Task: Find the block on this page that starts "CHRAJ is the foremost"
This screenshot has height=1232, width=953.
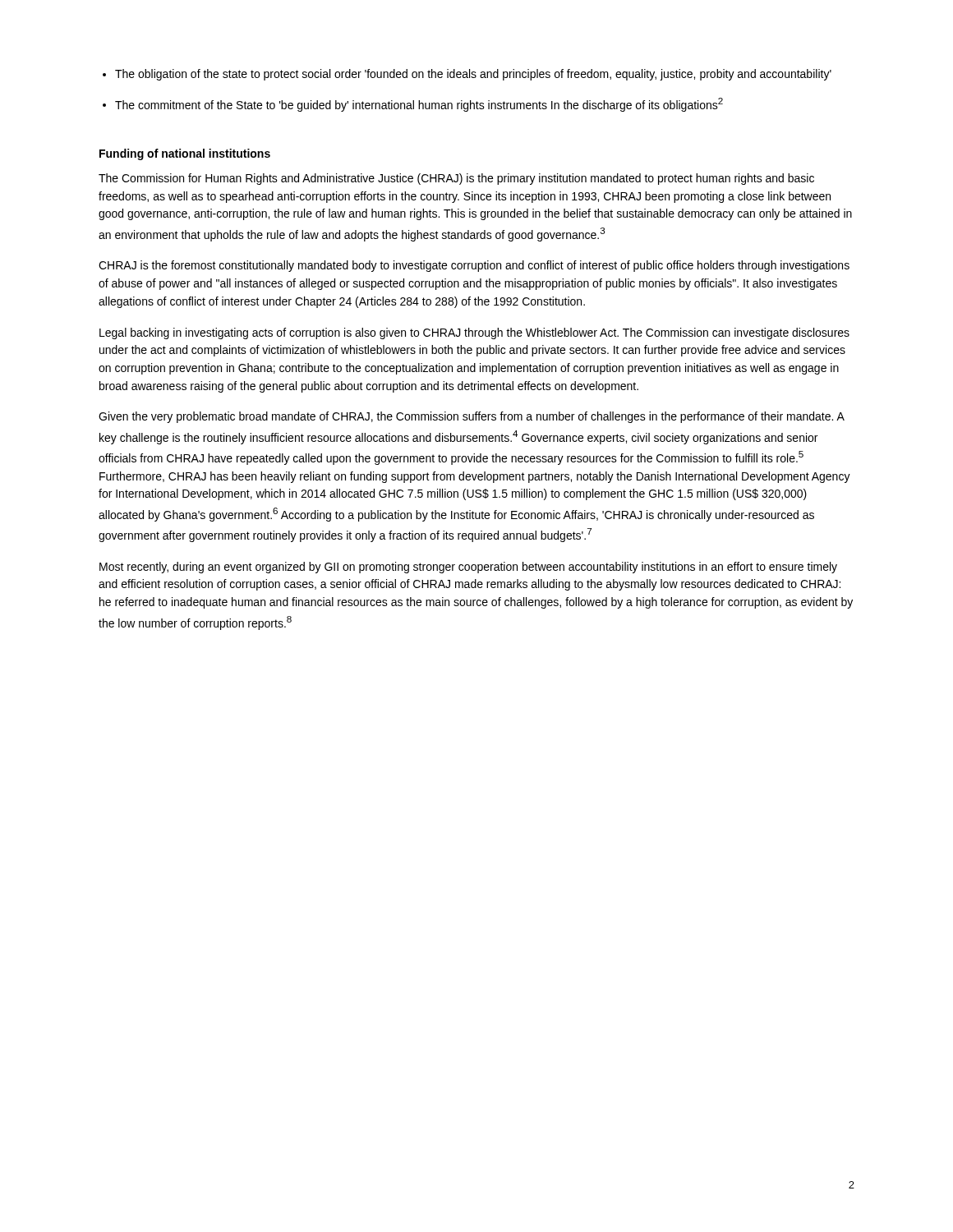Action: [474, 283]
